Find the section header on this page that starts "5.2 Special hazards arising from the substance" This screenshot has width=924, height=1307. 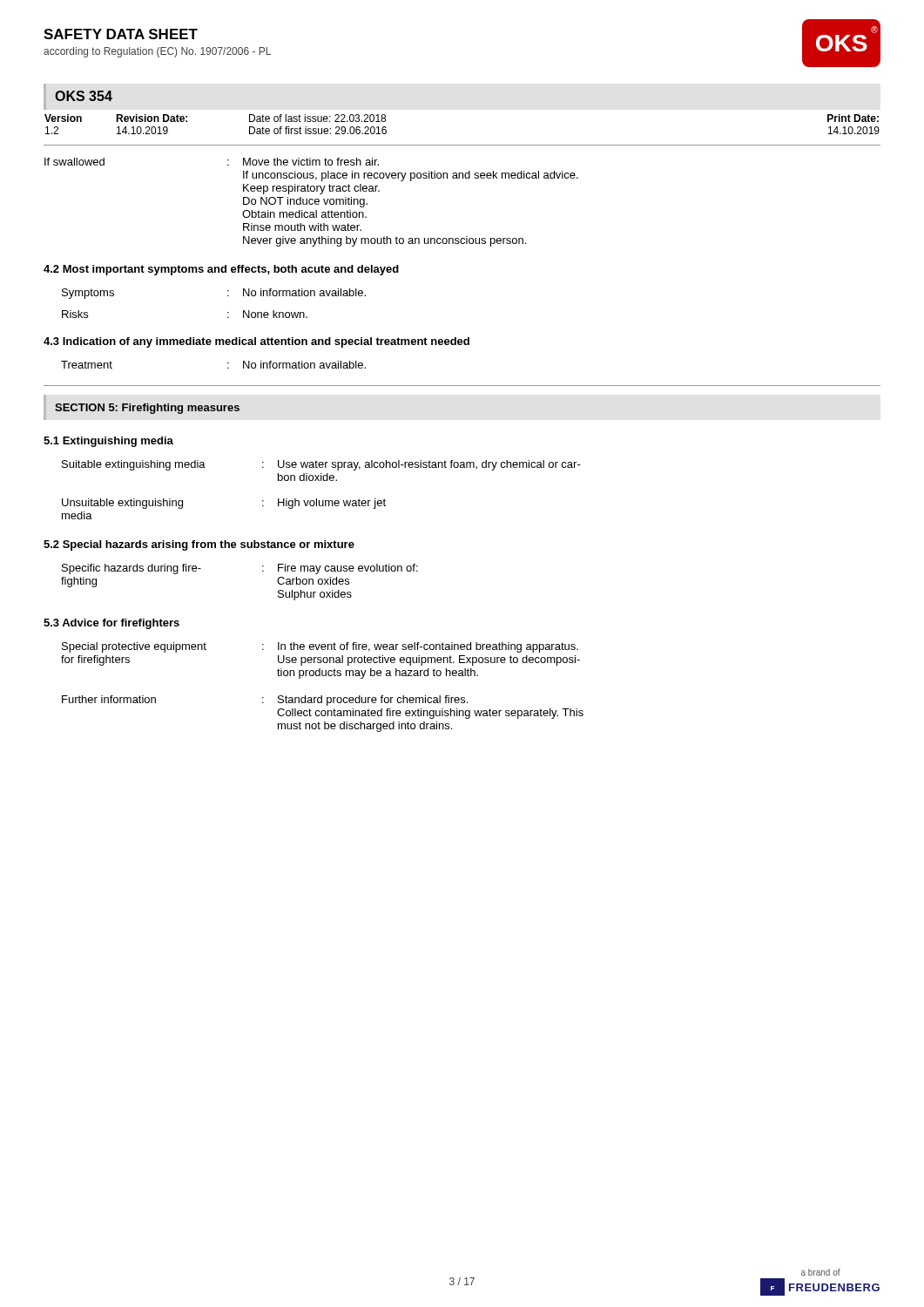199,544
